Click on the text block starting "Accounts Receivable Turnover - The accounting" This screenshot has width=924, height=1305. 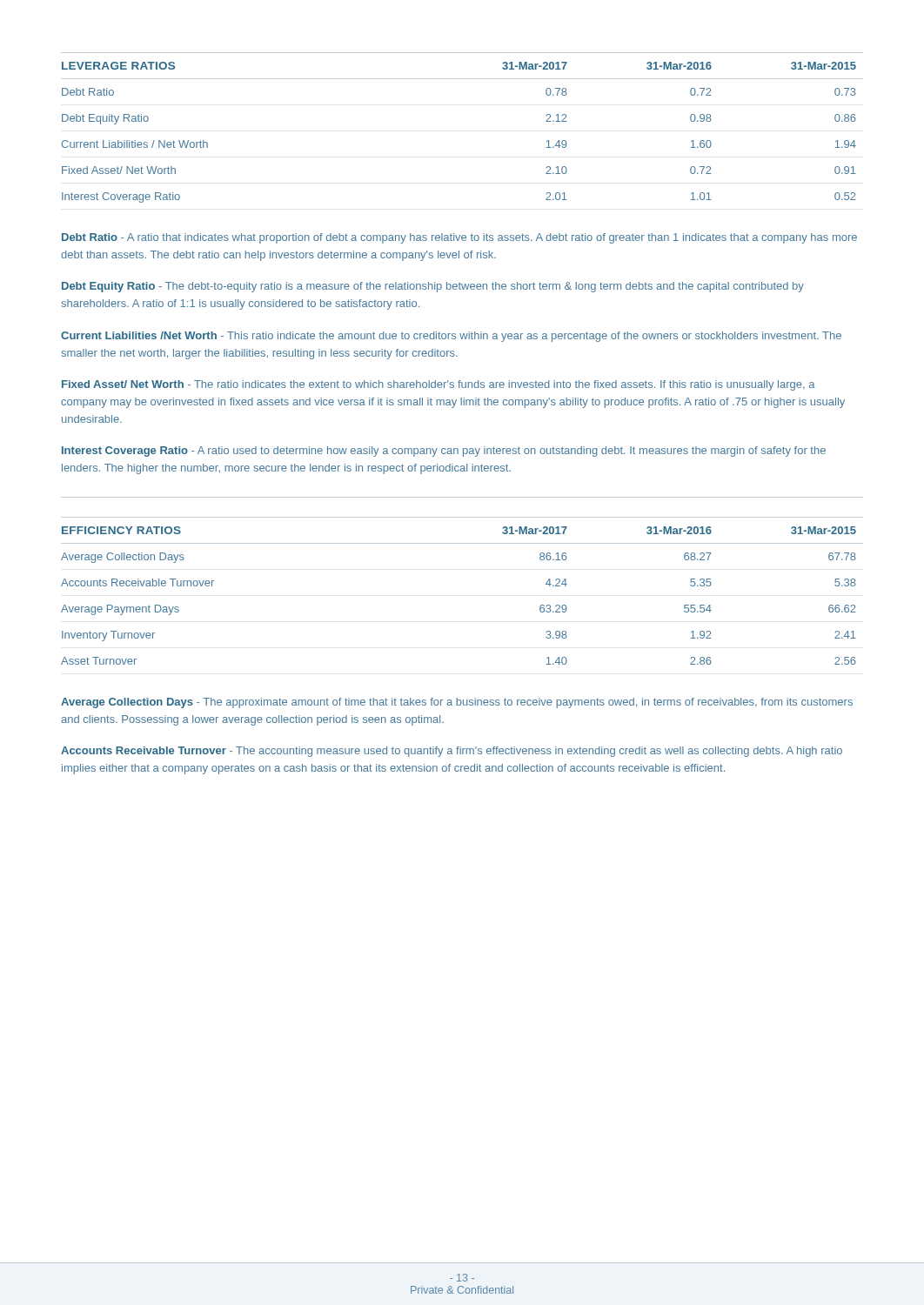(x=452, y=759)
